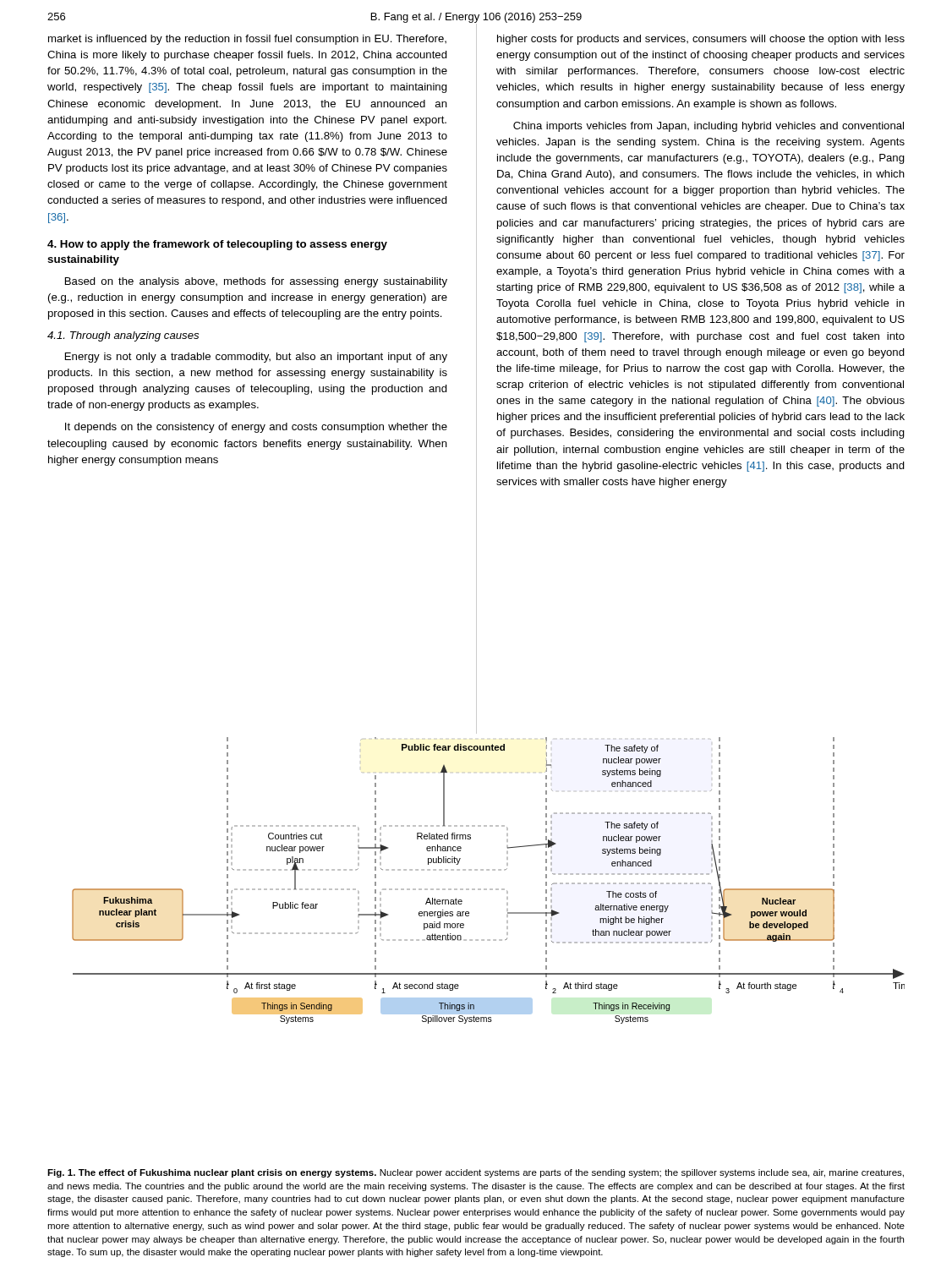
Task: Find the caption on this page that starts "Fig. 1. The effect of Fukushima nuclear"
Action: [476, 1212]
